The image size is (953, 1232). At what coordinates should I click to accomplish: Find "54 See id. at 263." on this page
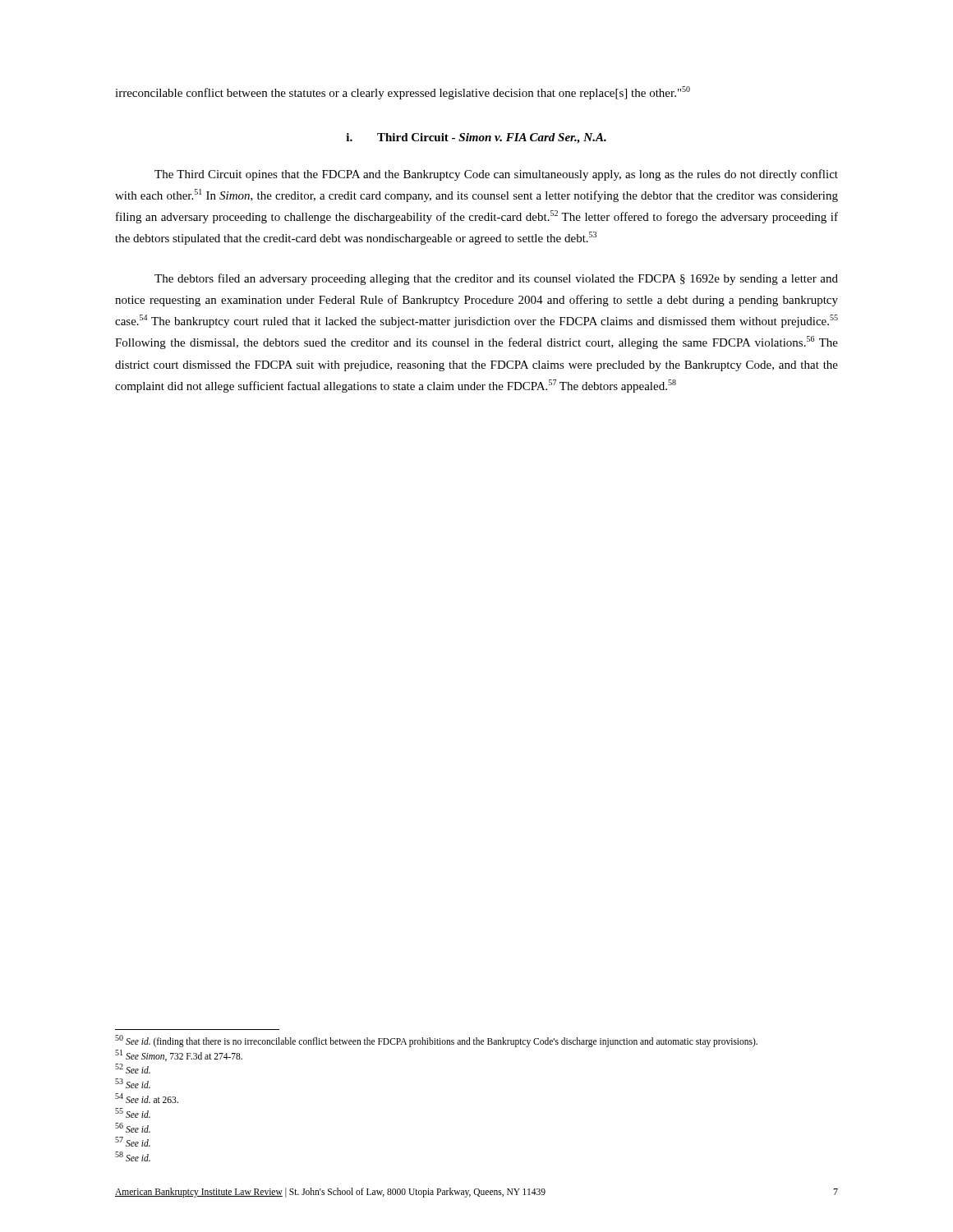147,1099
